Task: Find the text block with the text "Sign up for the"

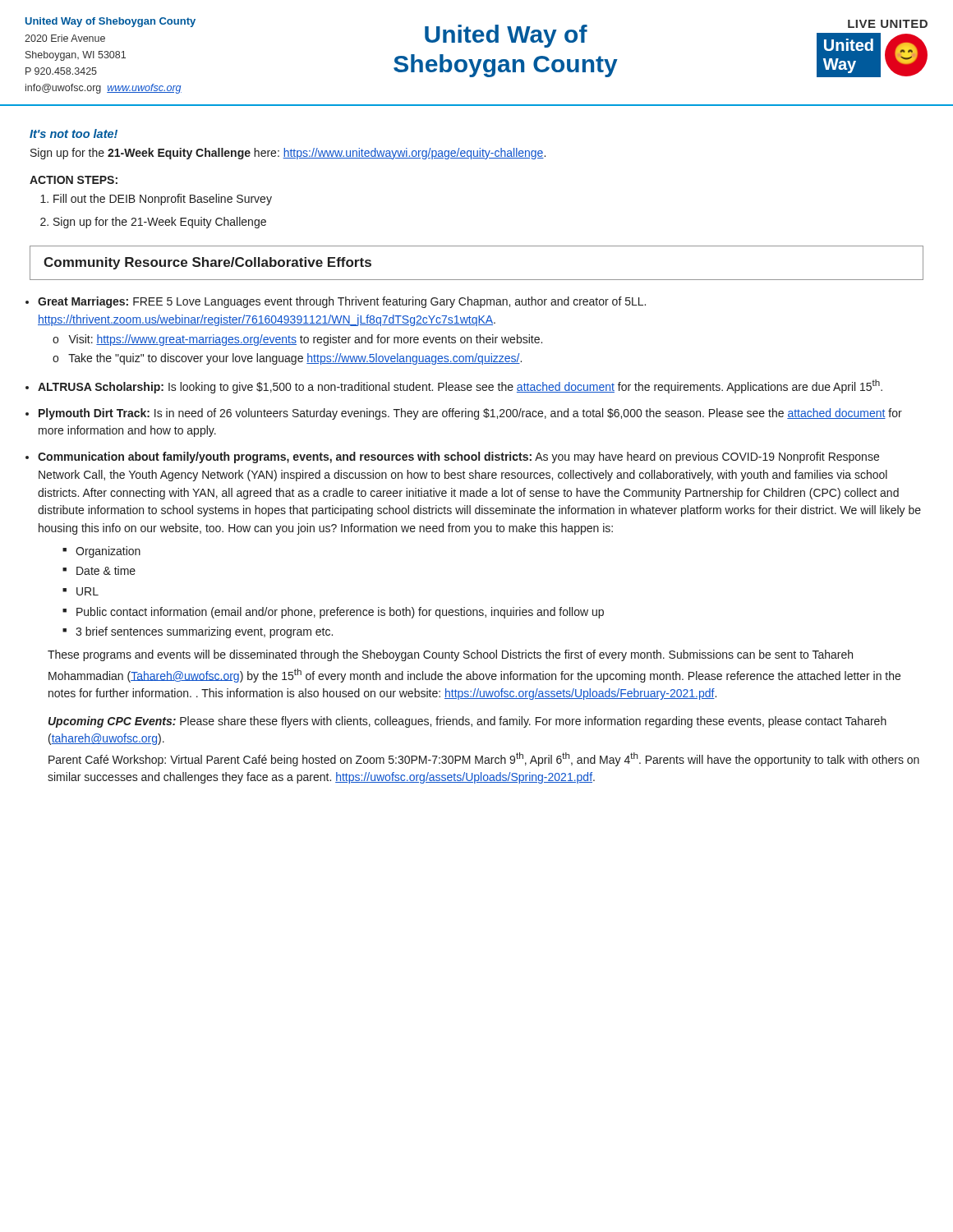Action: 288,153
